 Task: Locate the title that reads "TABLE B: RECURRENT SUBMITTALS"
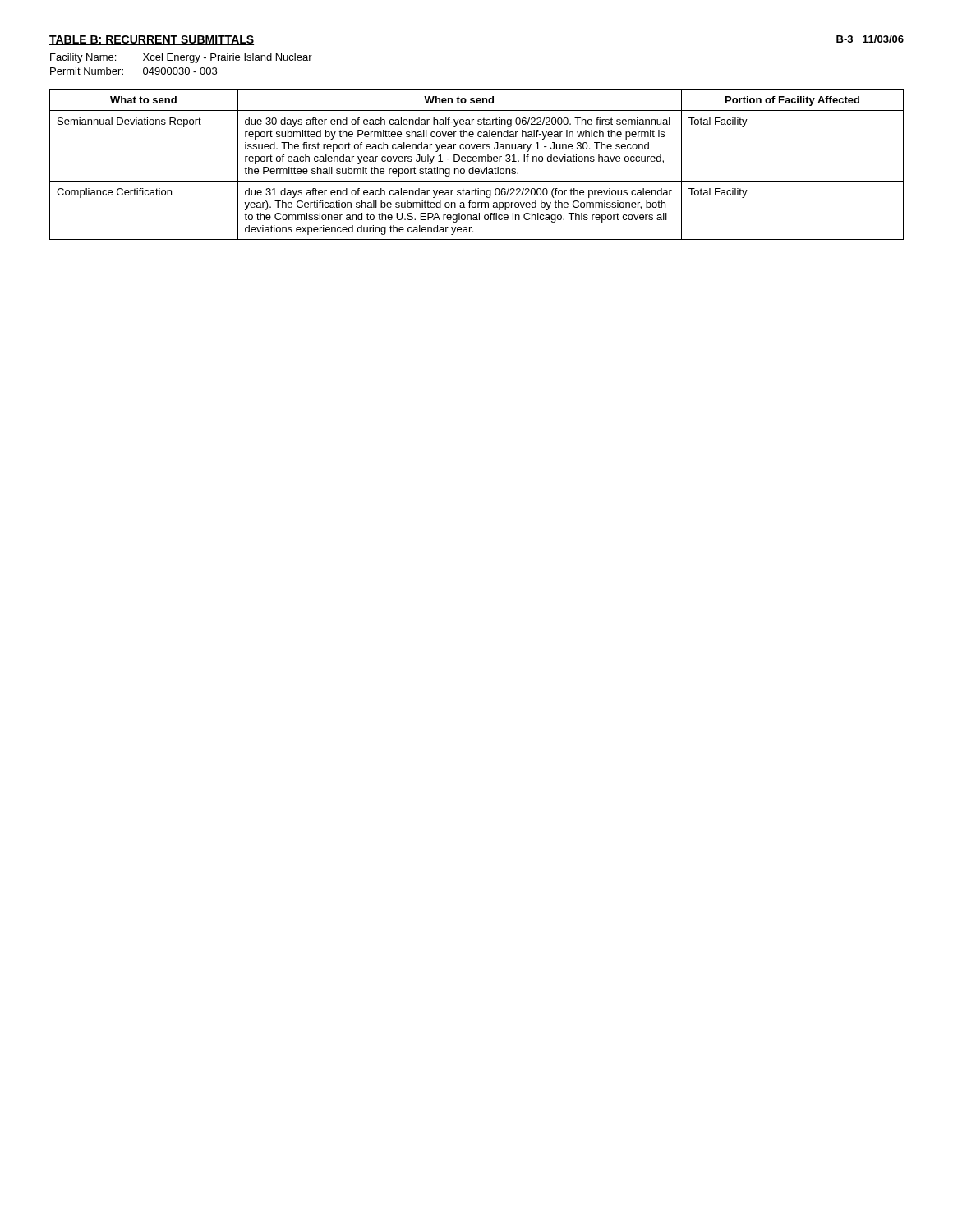tap(152, 39)
